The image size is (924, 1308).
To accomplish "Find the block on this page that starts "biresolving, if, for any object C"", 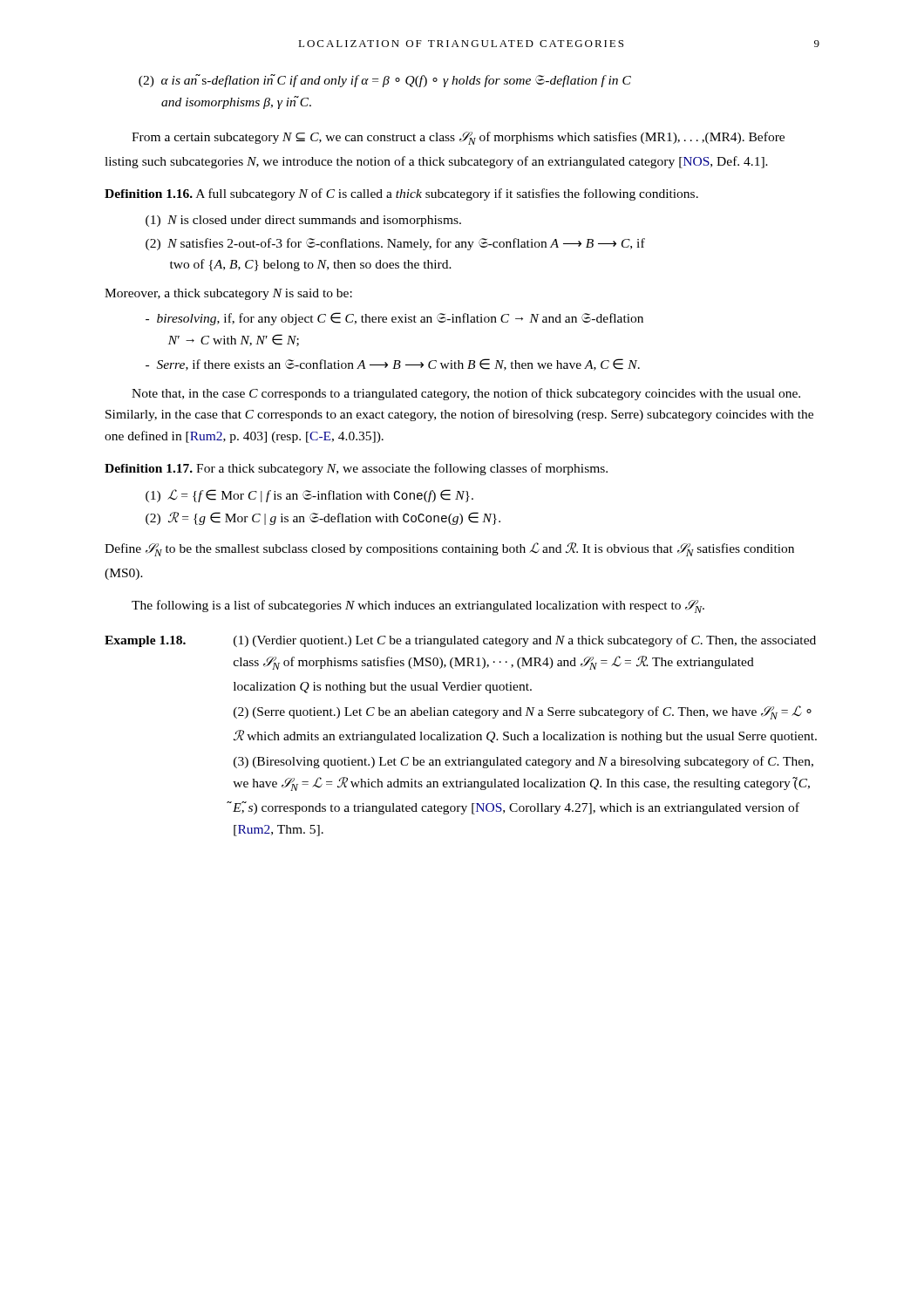I will (x=395, y=331).
